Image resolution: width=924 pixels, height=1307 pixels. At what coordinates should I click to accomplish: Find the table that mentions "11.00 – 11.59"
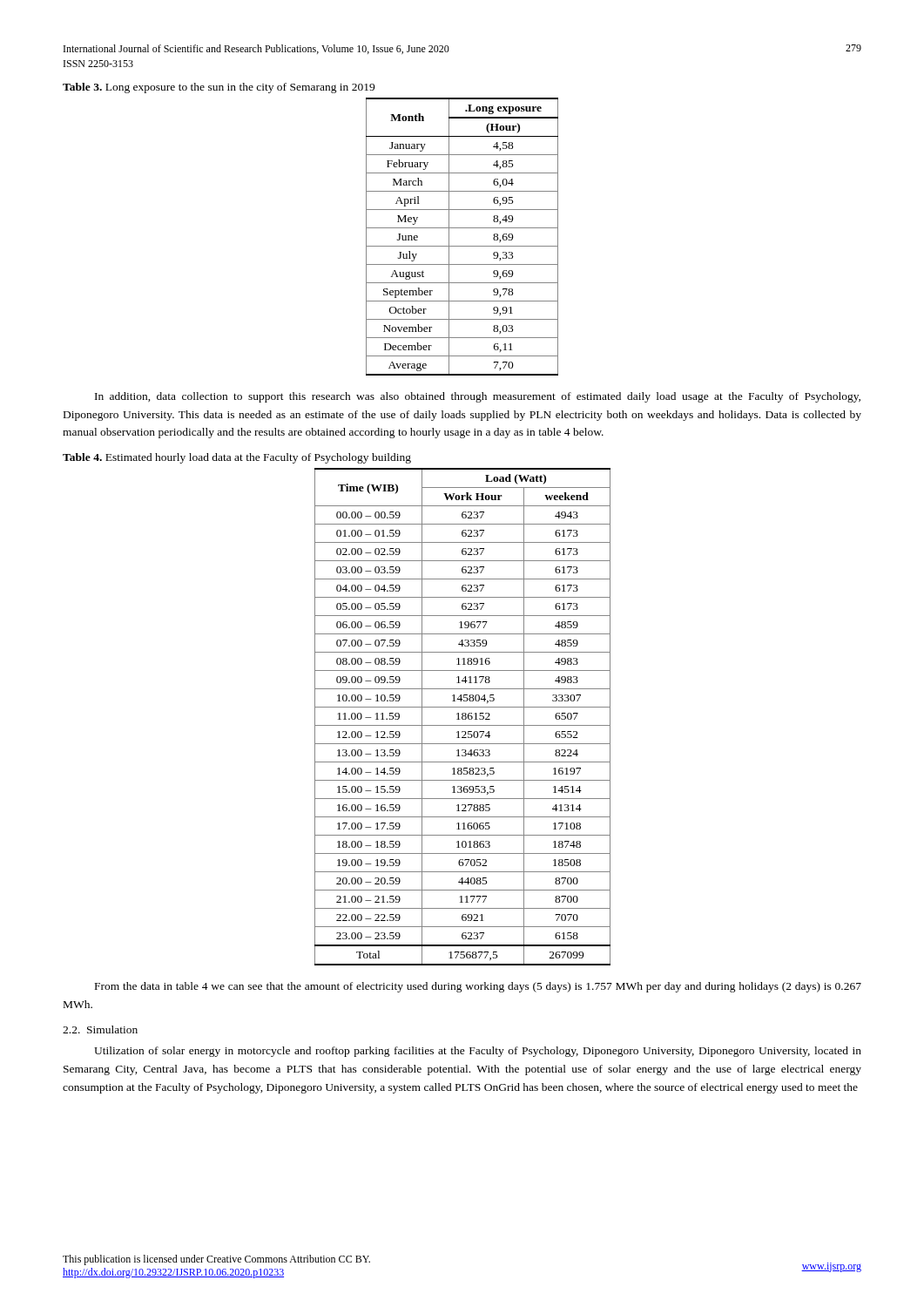[462, 717]
